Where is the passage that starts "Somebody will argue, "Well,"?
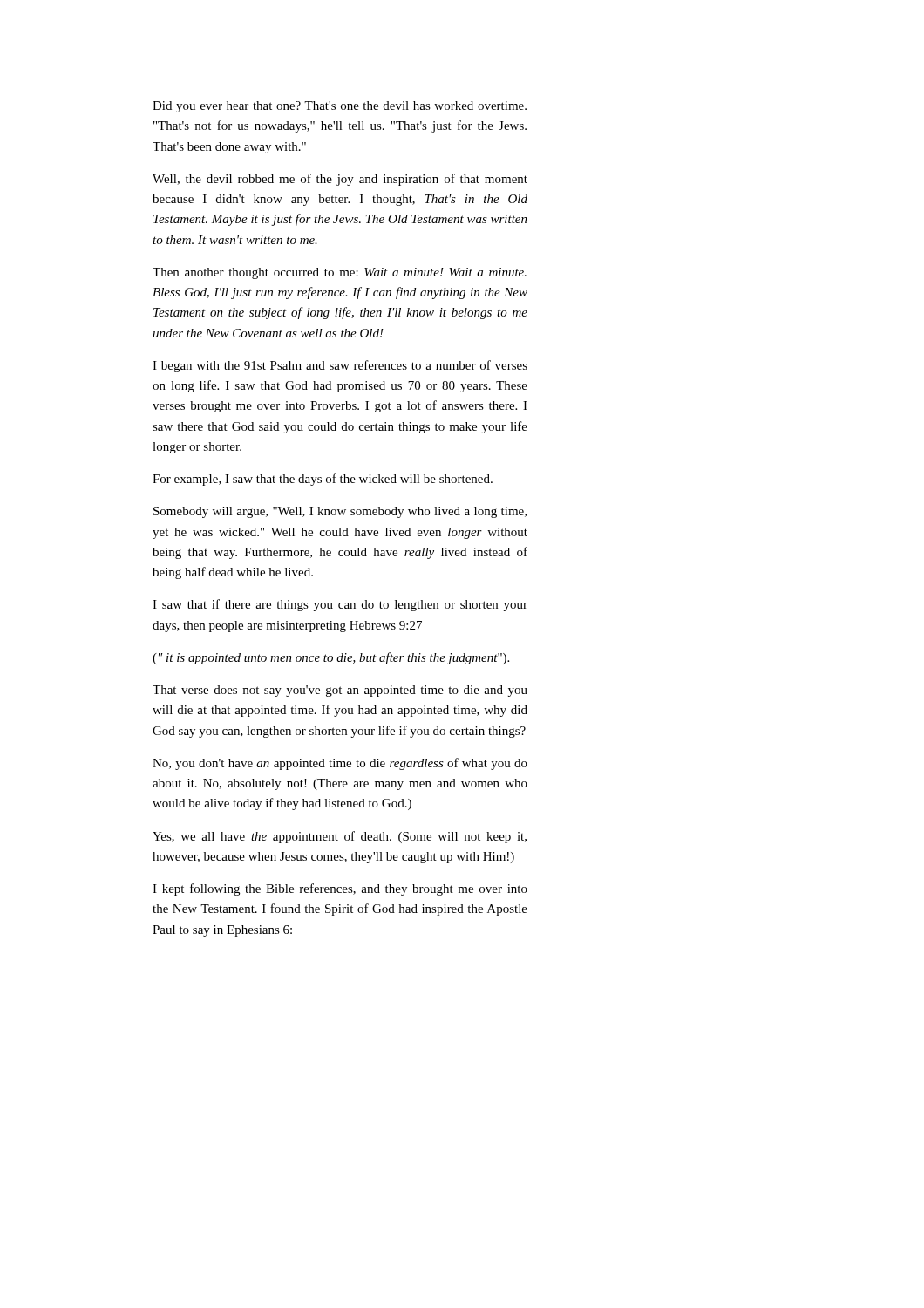 pyautogui.click(x=340, y=542)
